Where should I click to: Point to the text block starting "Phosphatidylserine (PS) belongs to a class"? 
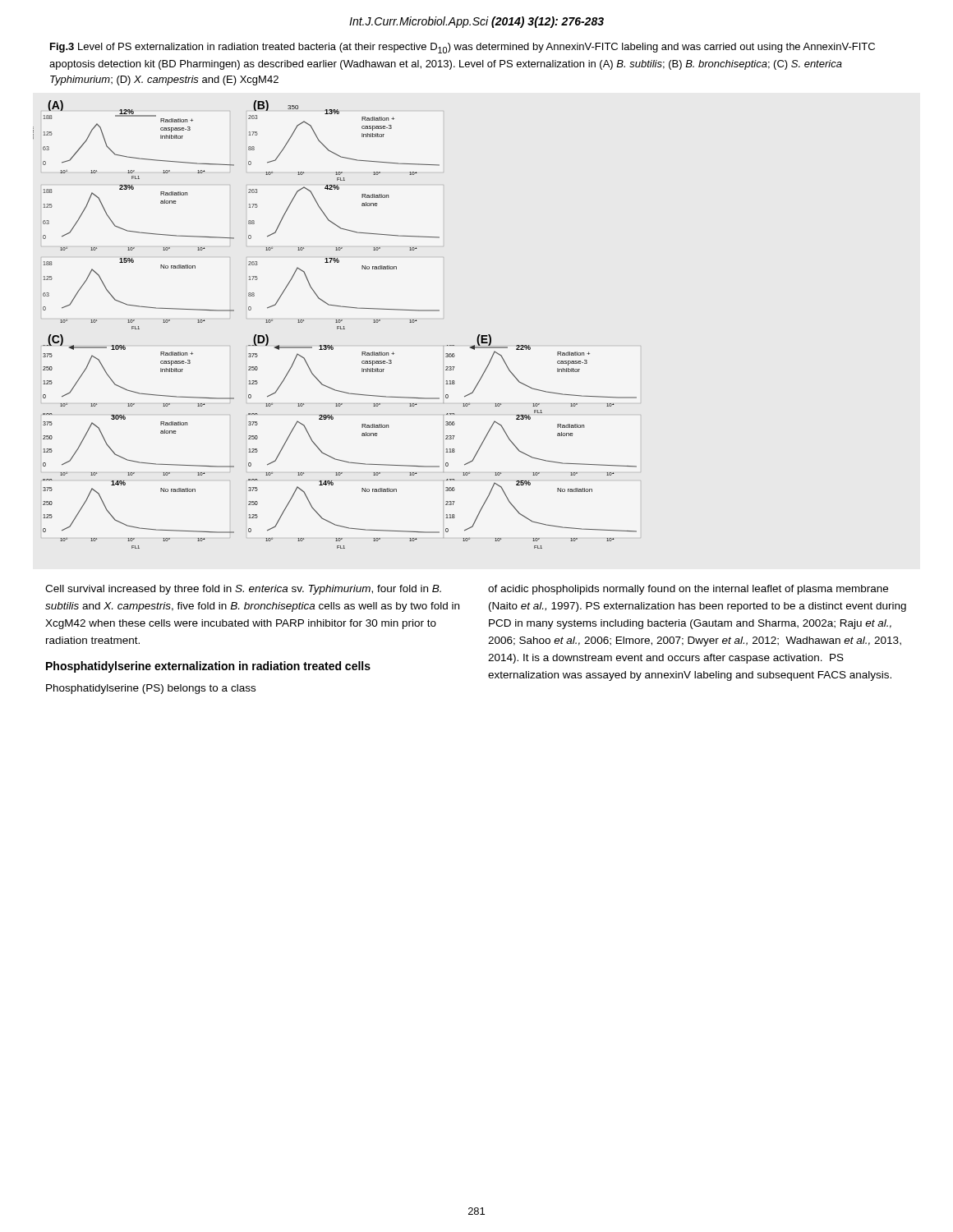coord(151,688)
